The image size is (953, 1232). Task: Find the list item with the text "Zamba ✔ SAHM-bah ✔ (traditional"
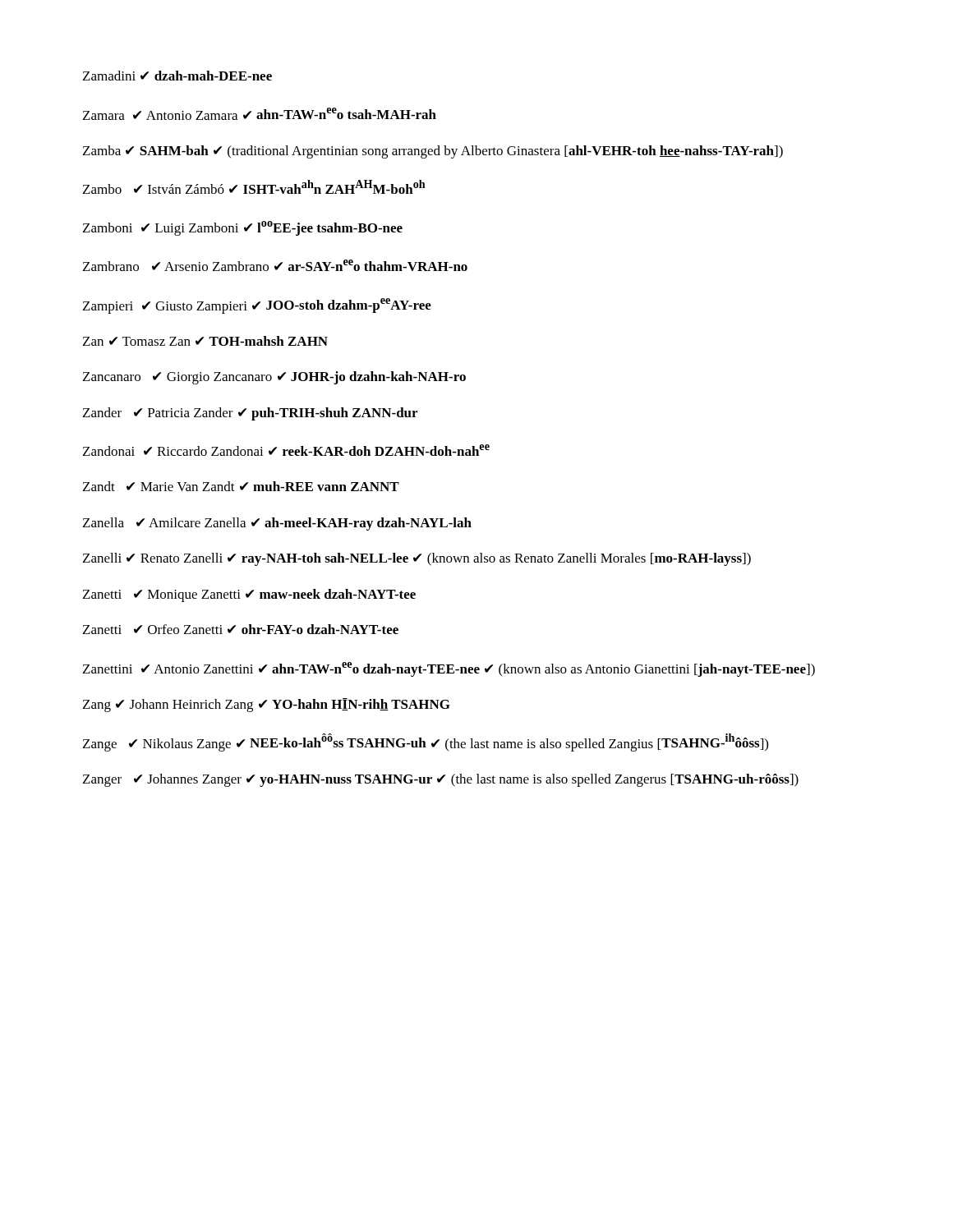coord(433,150)
